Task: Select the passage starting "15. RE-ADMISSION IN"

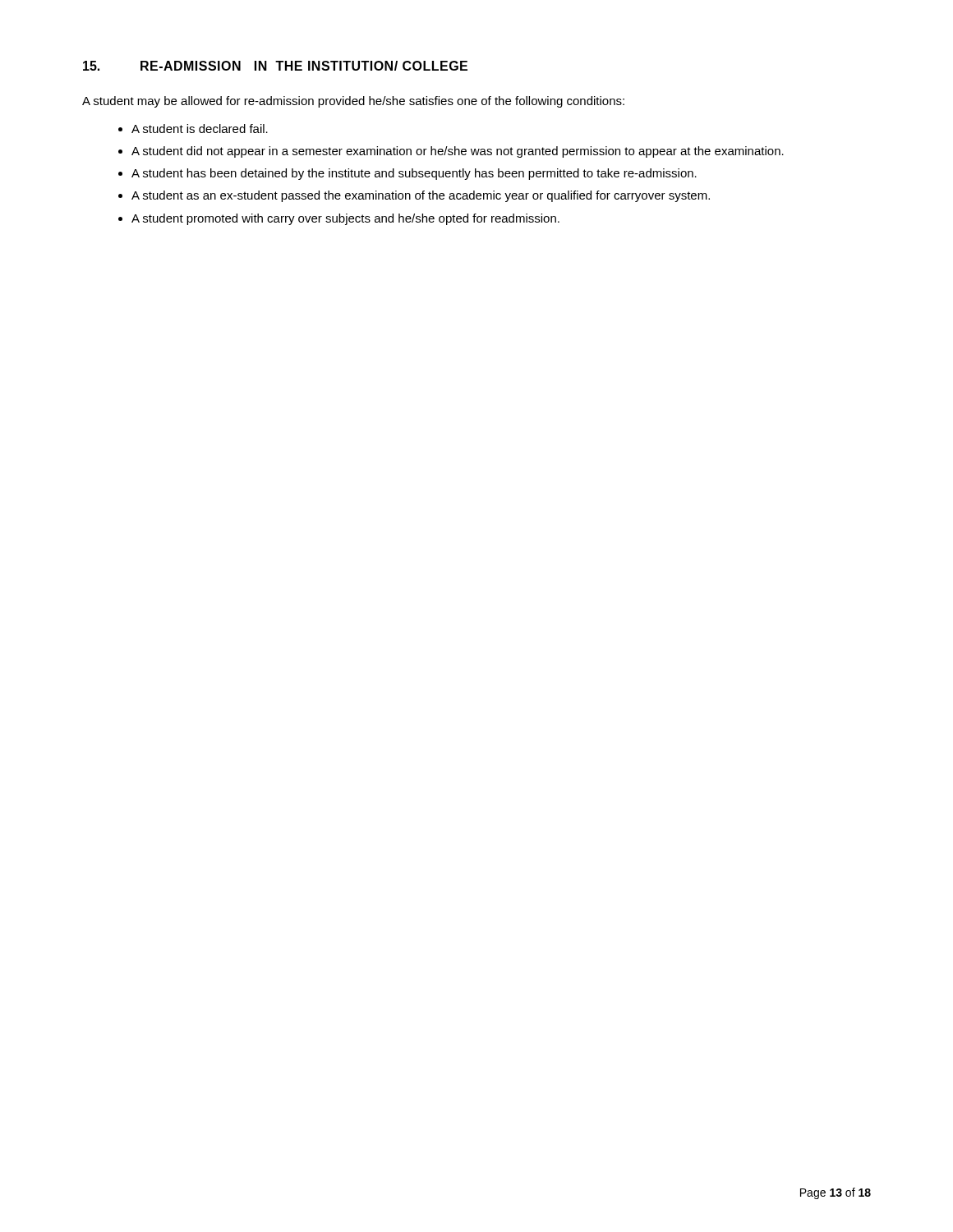Action: coord(275,67)
